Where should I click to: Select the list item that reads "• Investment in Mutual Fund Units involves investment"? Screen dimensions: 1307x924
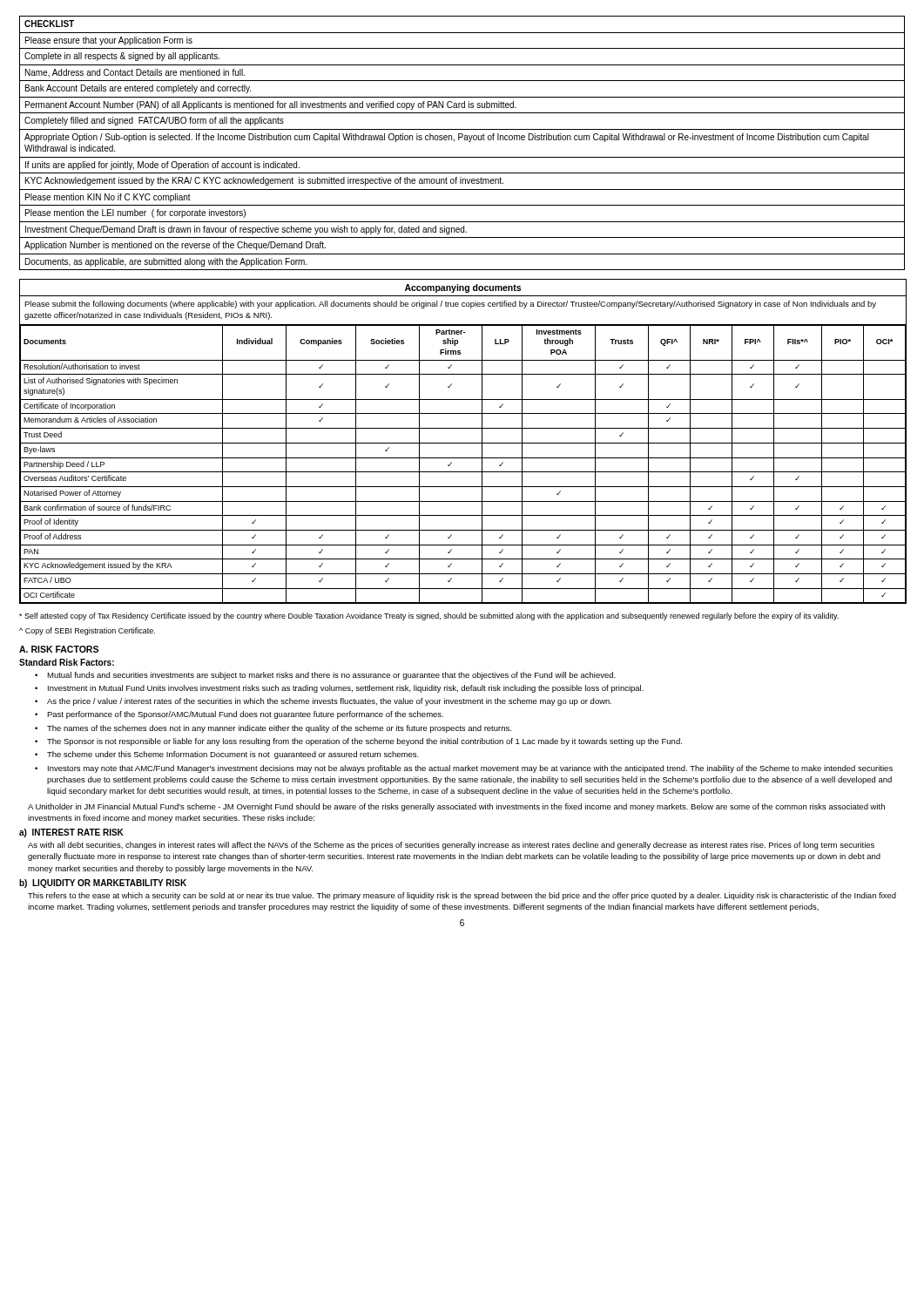[x=470, y=688]
